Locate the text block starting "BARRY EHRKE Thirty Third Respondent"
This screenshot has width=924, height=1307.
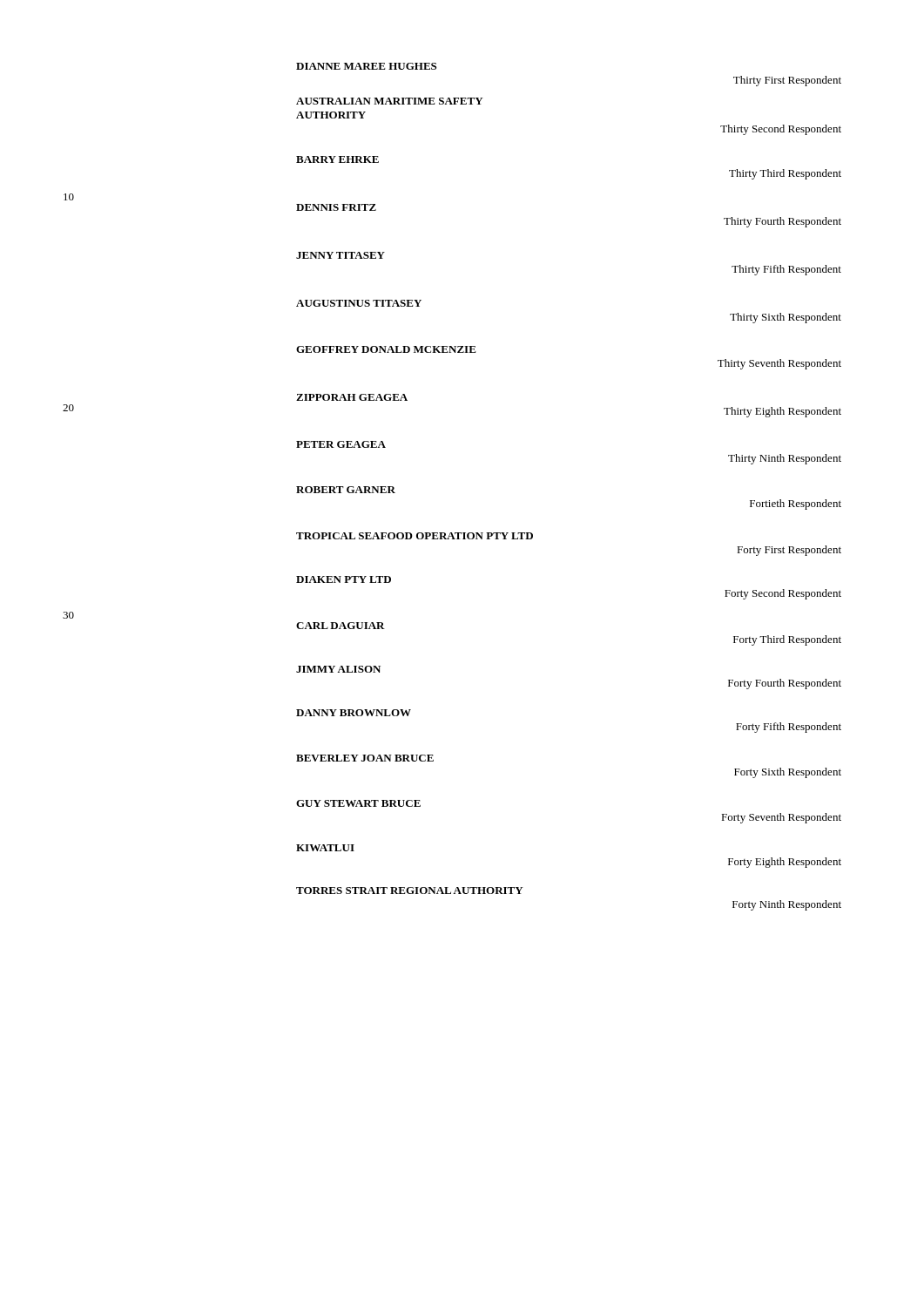click(337, 159)
